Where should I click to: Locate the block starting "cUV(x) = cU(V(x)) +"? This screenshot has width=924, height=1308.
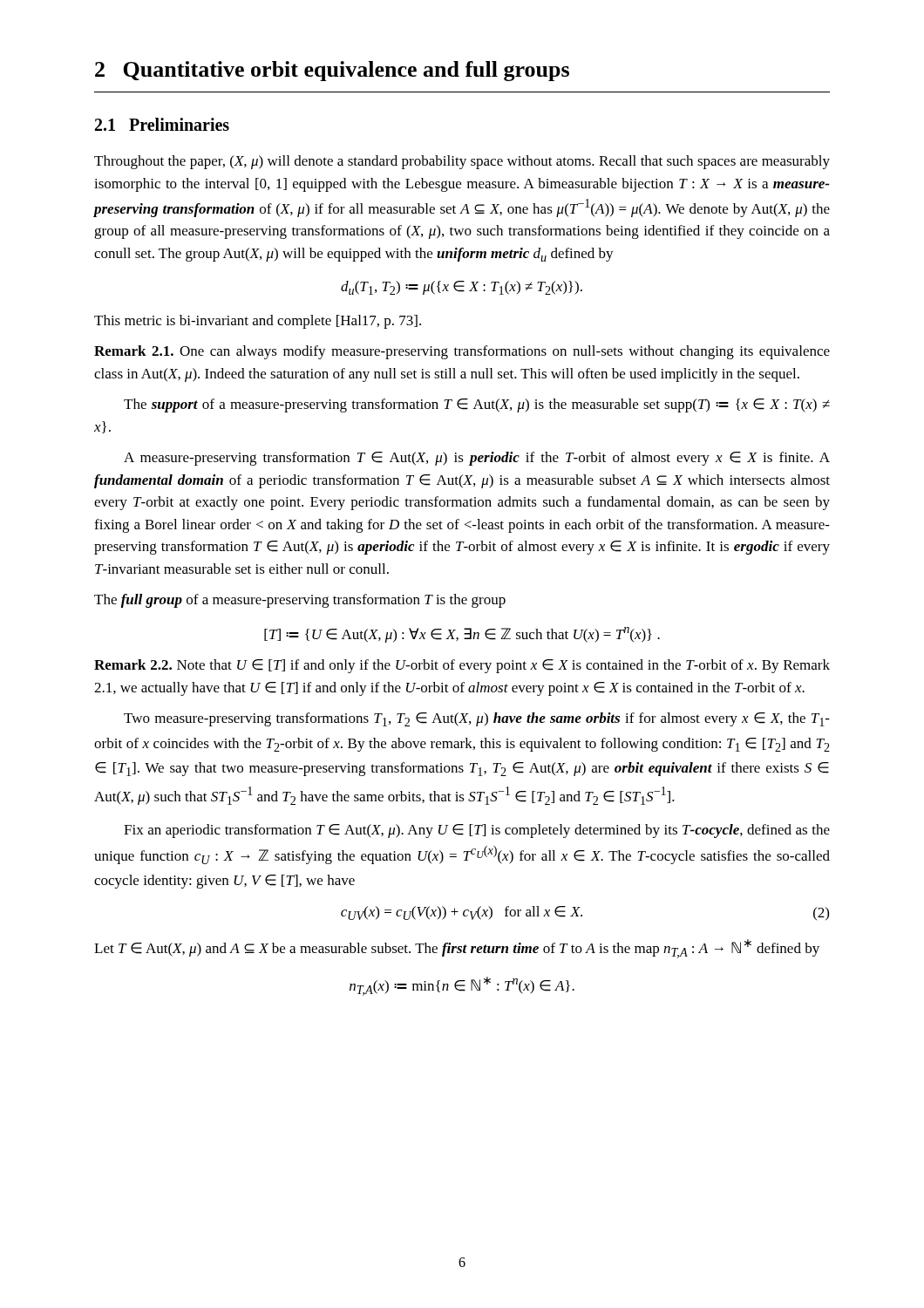(x=462, y=913)
